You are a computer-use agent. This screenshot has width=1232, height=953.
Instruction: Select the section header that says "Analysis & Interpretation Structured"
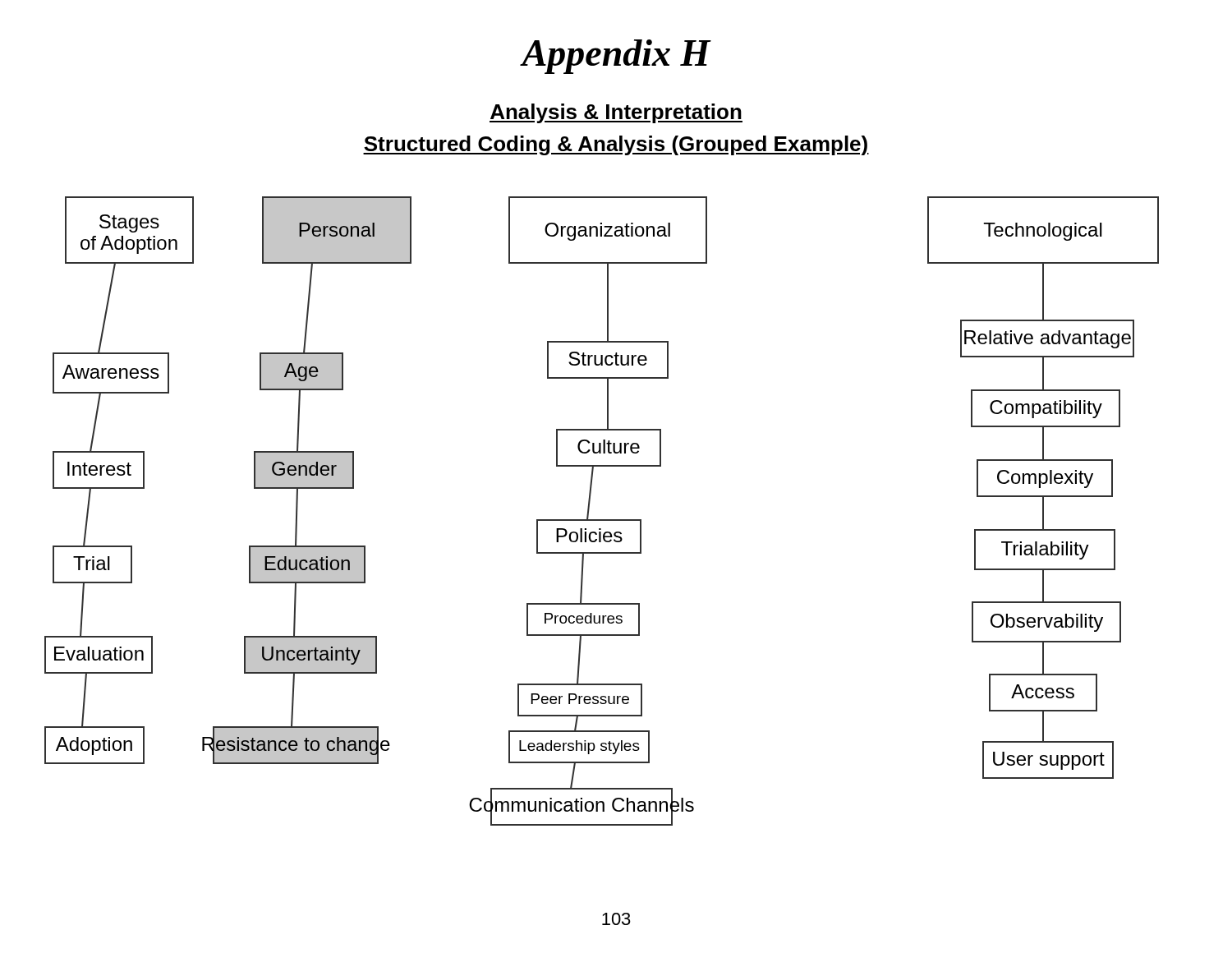tap(616, 128)
